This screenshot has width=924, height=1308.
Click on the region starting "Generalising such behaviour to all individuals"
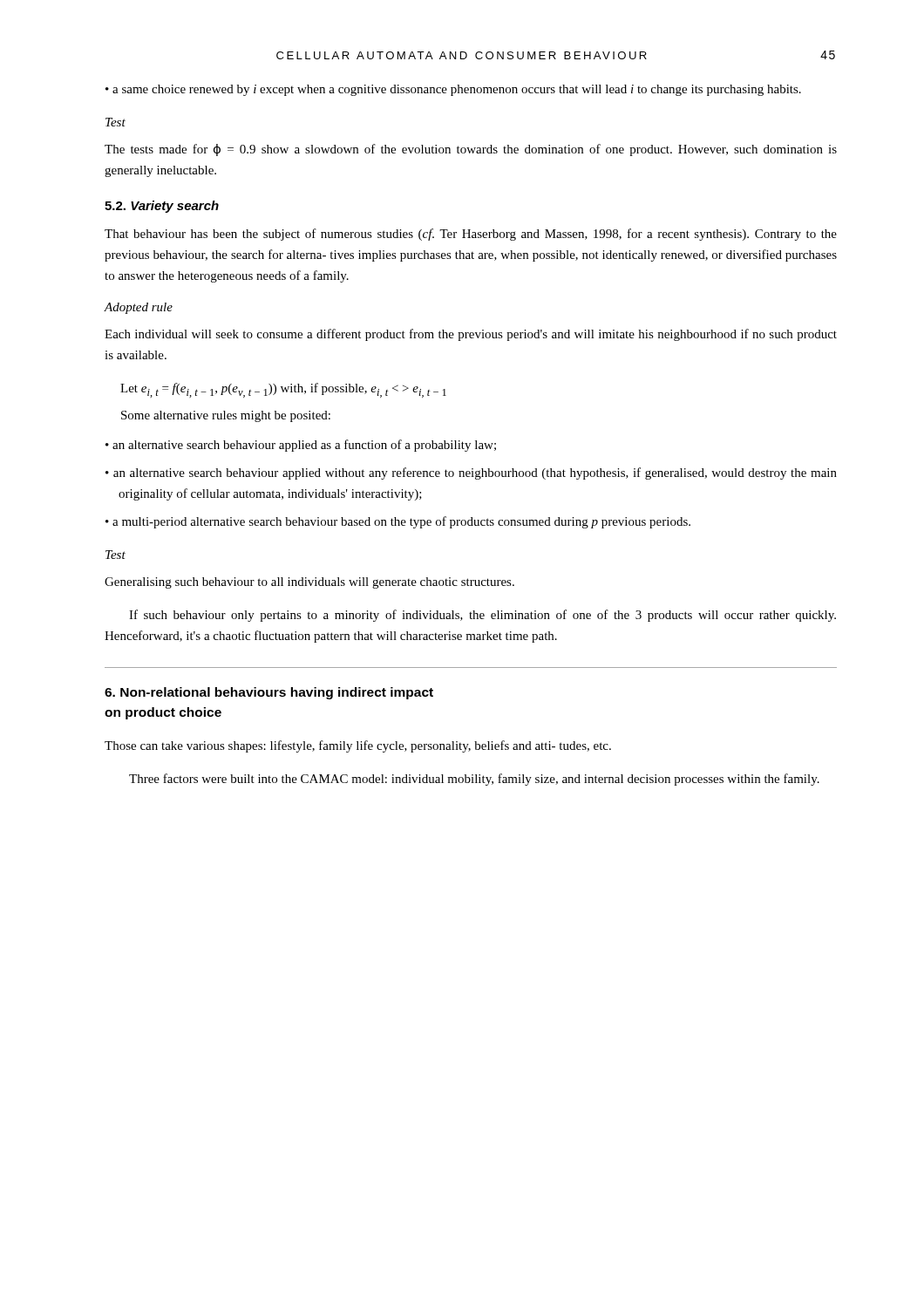point(471,582)
